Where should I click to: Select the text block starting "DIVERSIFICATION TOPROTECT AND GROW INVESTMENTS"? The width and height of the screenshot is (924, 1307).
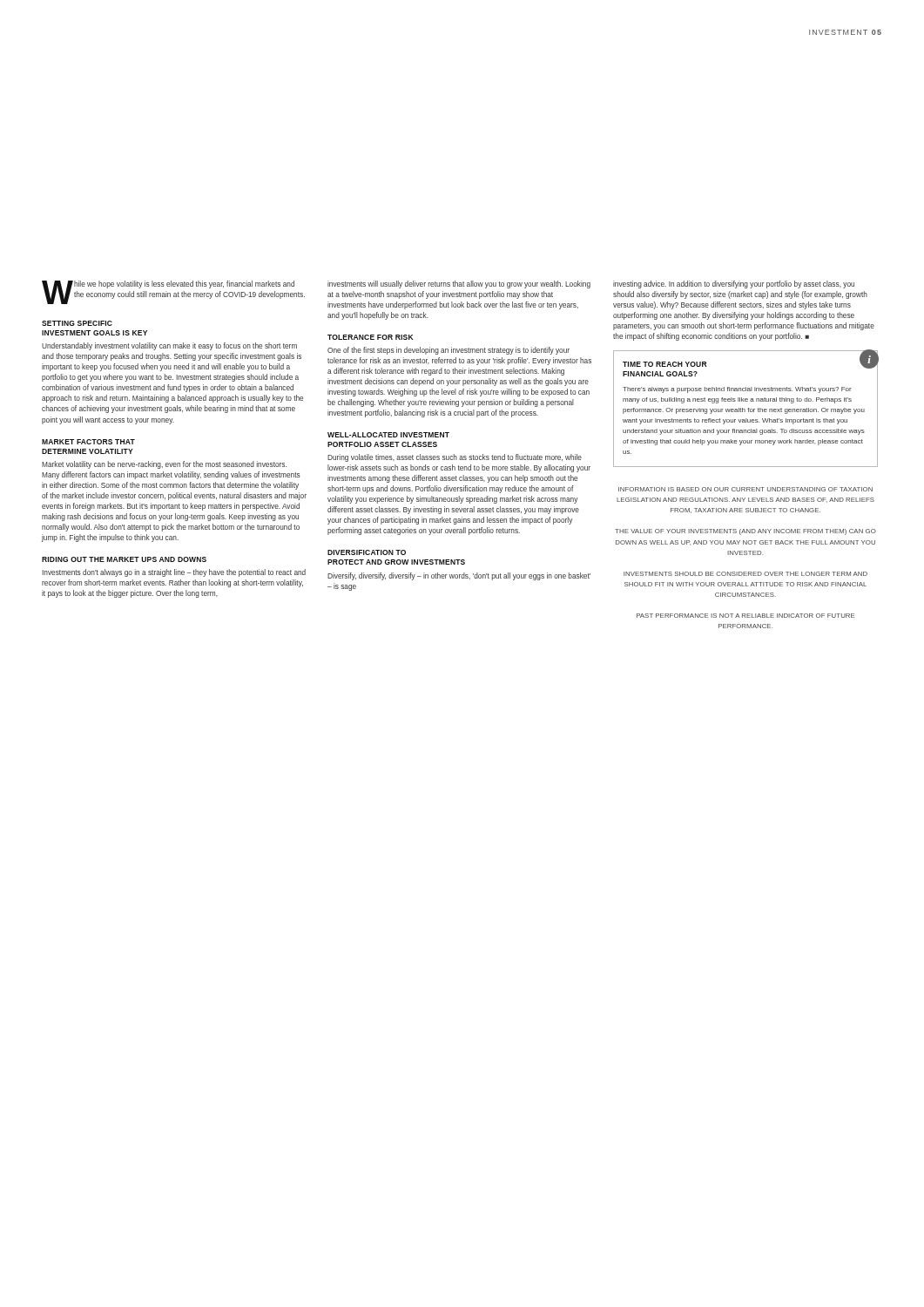pyautogui.click(x=396, y=558)
